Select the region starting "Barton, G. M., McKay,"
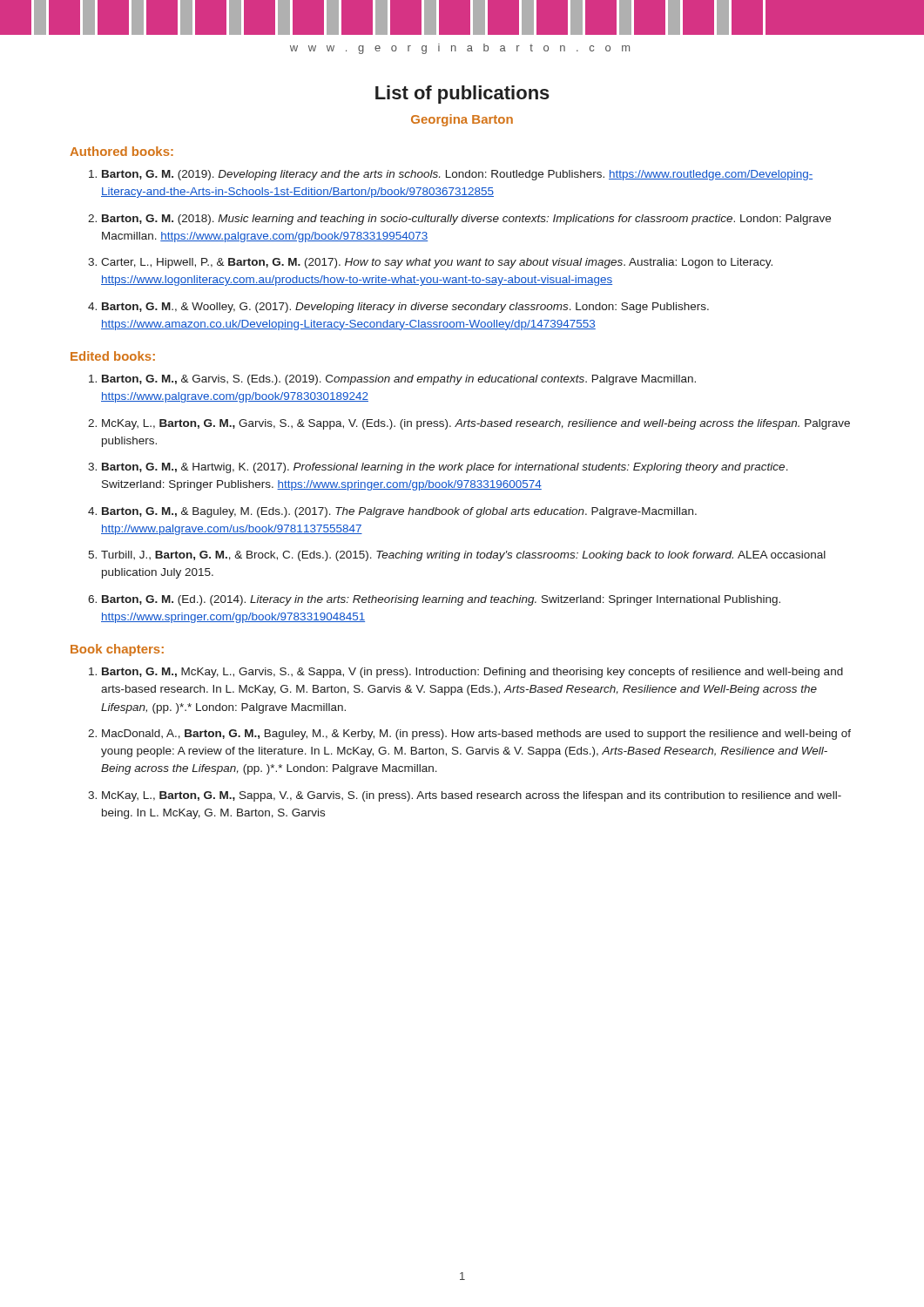The width and height of the screenshot is (924, 1307). pyautogui.click(x=472, y=689)
